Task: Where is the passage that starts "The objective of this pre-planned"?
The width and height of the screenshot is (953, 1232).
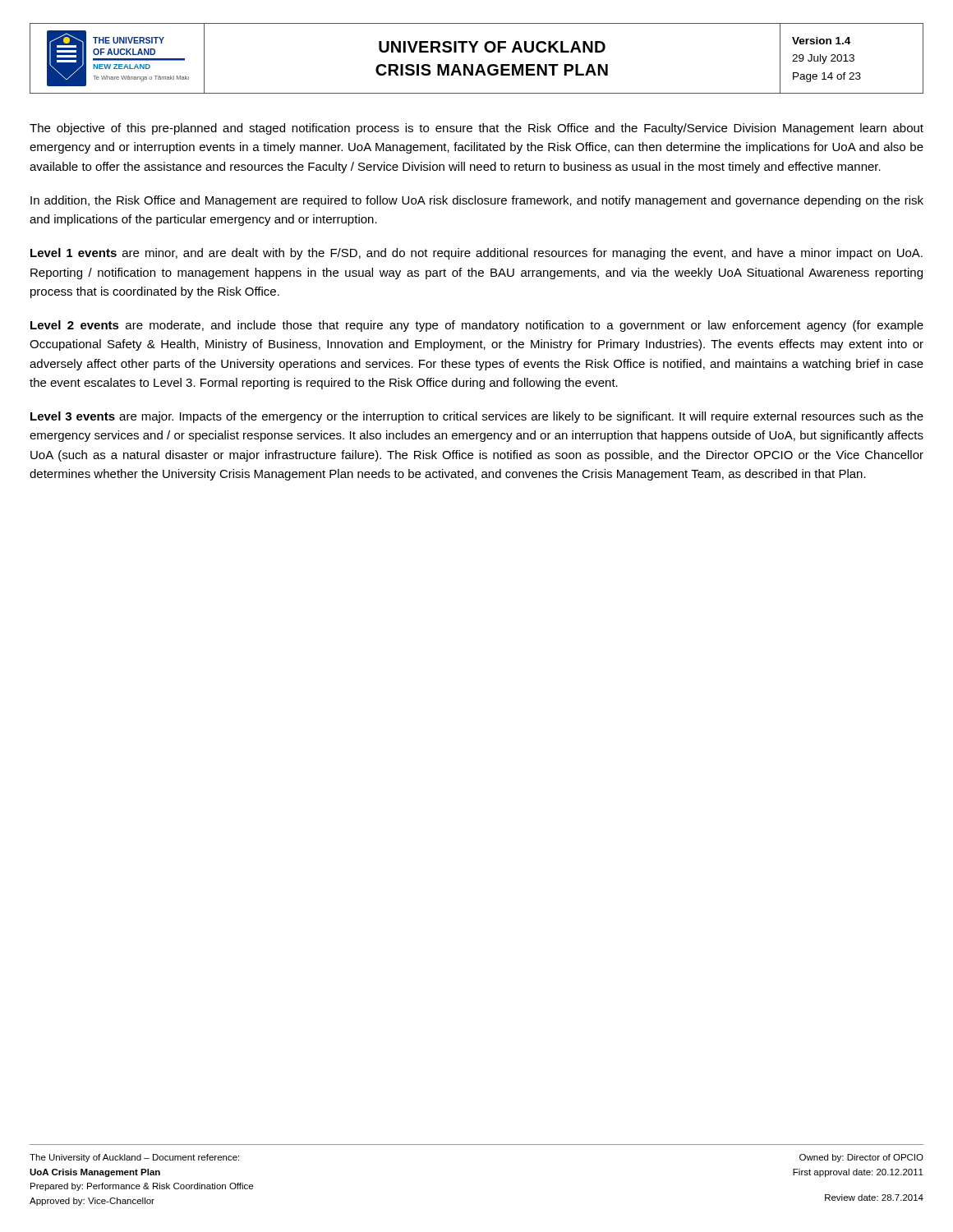Action: tap(476, 147)
